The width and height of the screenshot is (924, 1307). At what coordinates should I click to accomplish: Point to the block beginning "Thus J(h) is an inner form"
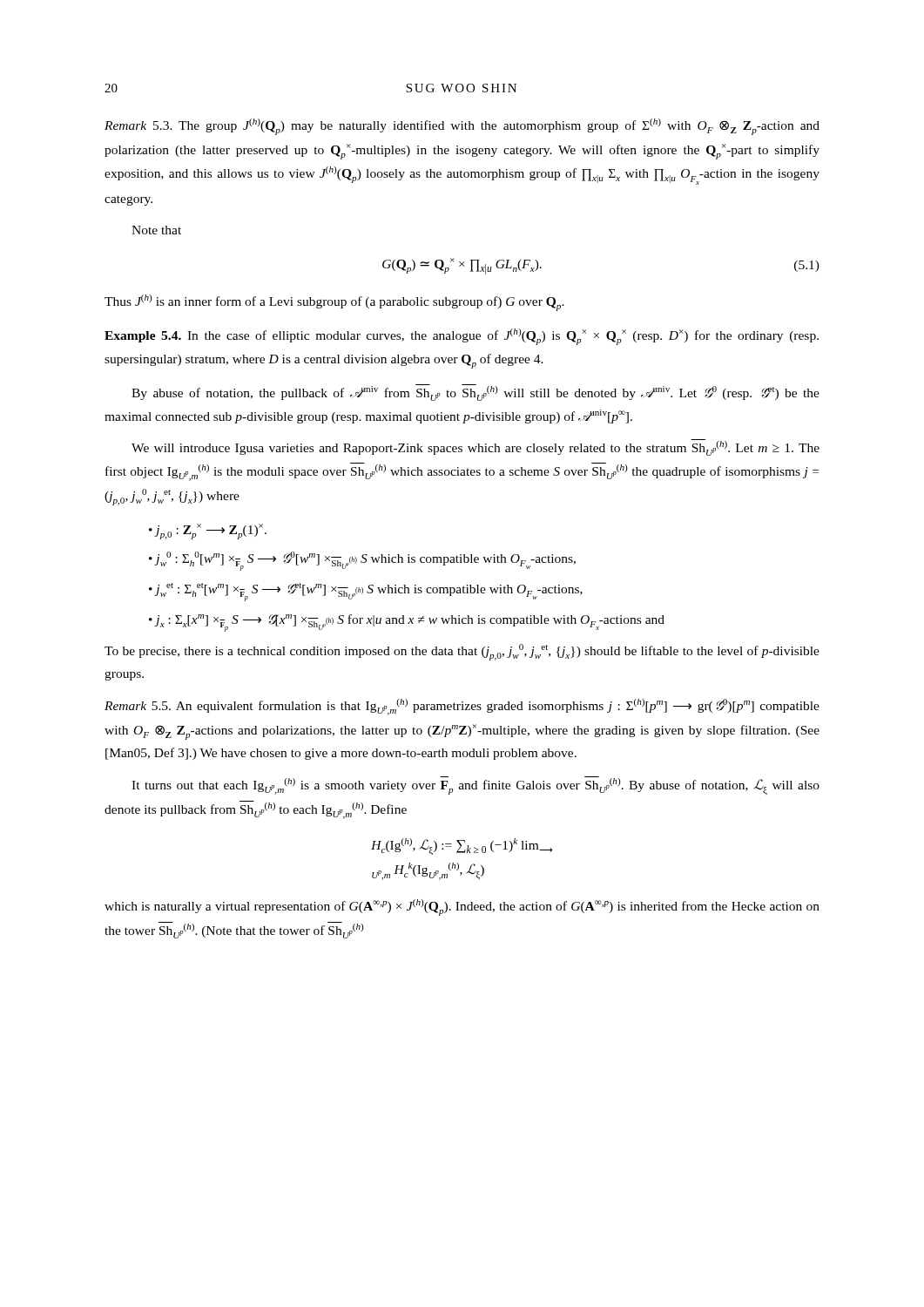(x=462, y=302)
